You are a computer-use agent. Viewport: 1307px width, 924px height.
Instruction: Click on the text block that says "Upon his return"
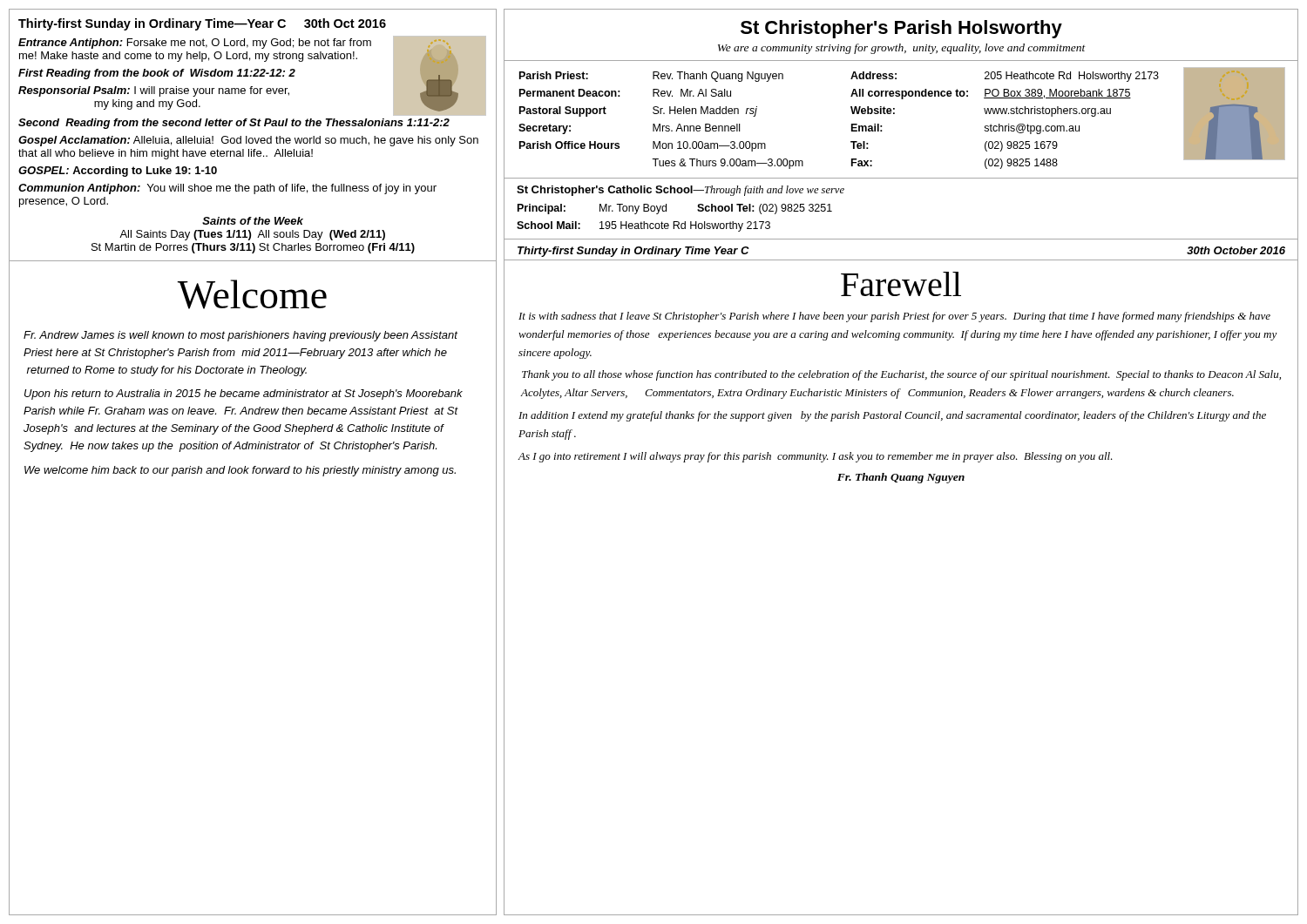(x=243, y=420)
